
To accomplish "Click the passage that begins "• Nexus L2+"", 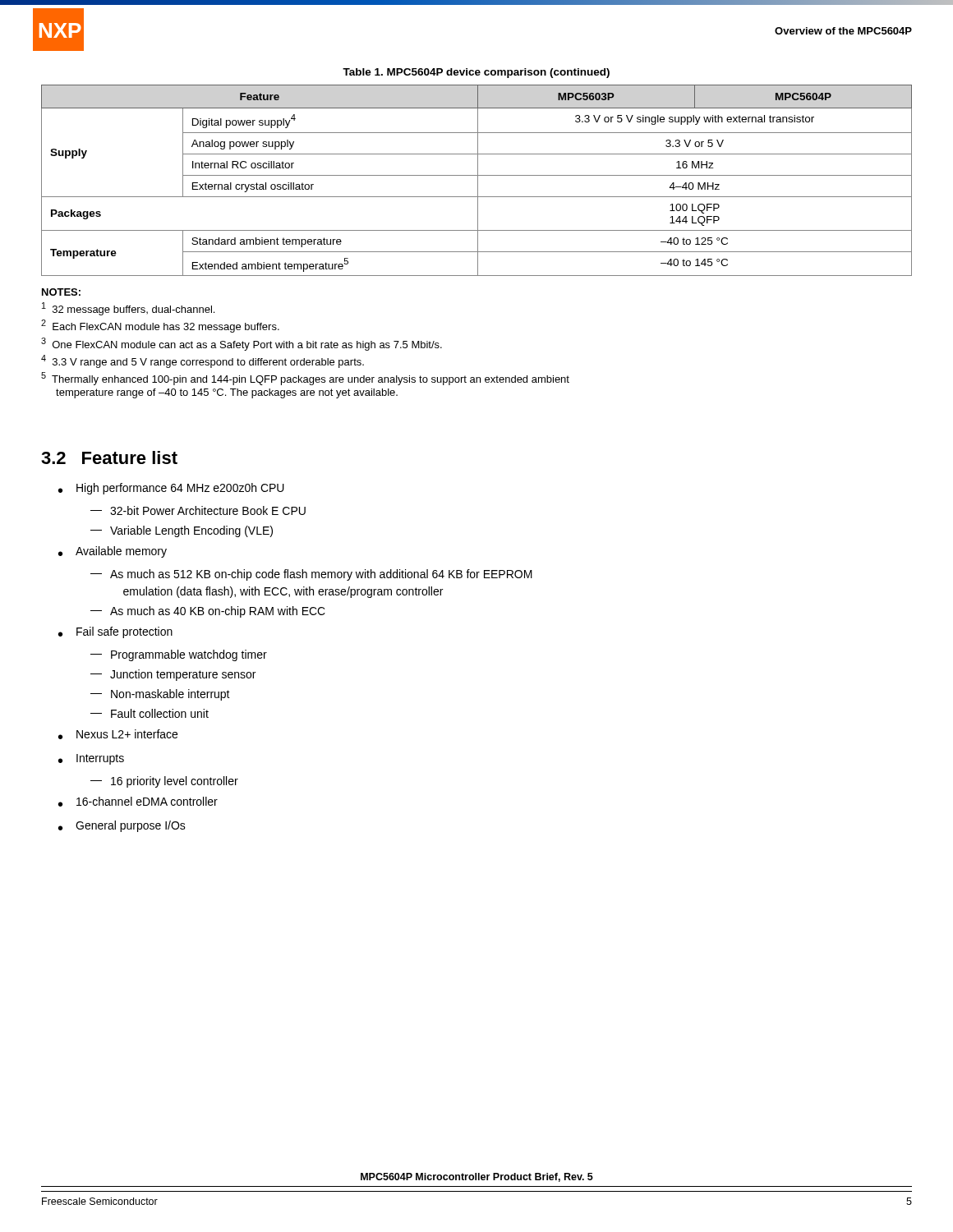I will coord(118,736).
